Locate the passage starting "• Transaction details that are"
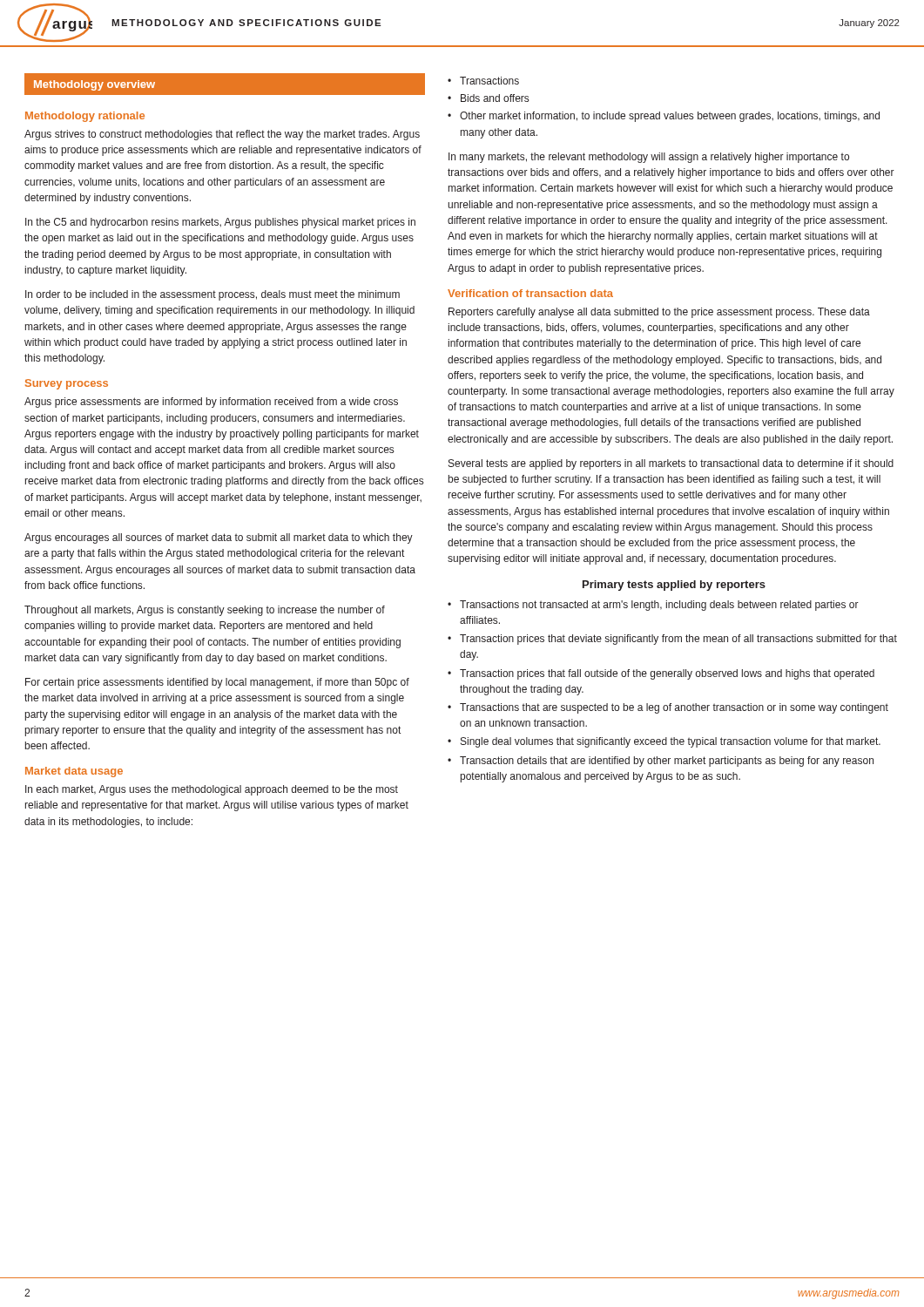 tap(661, 767)
